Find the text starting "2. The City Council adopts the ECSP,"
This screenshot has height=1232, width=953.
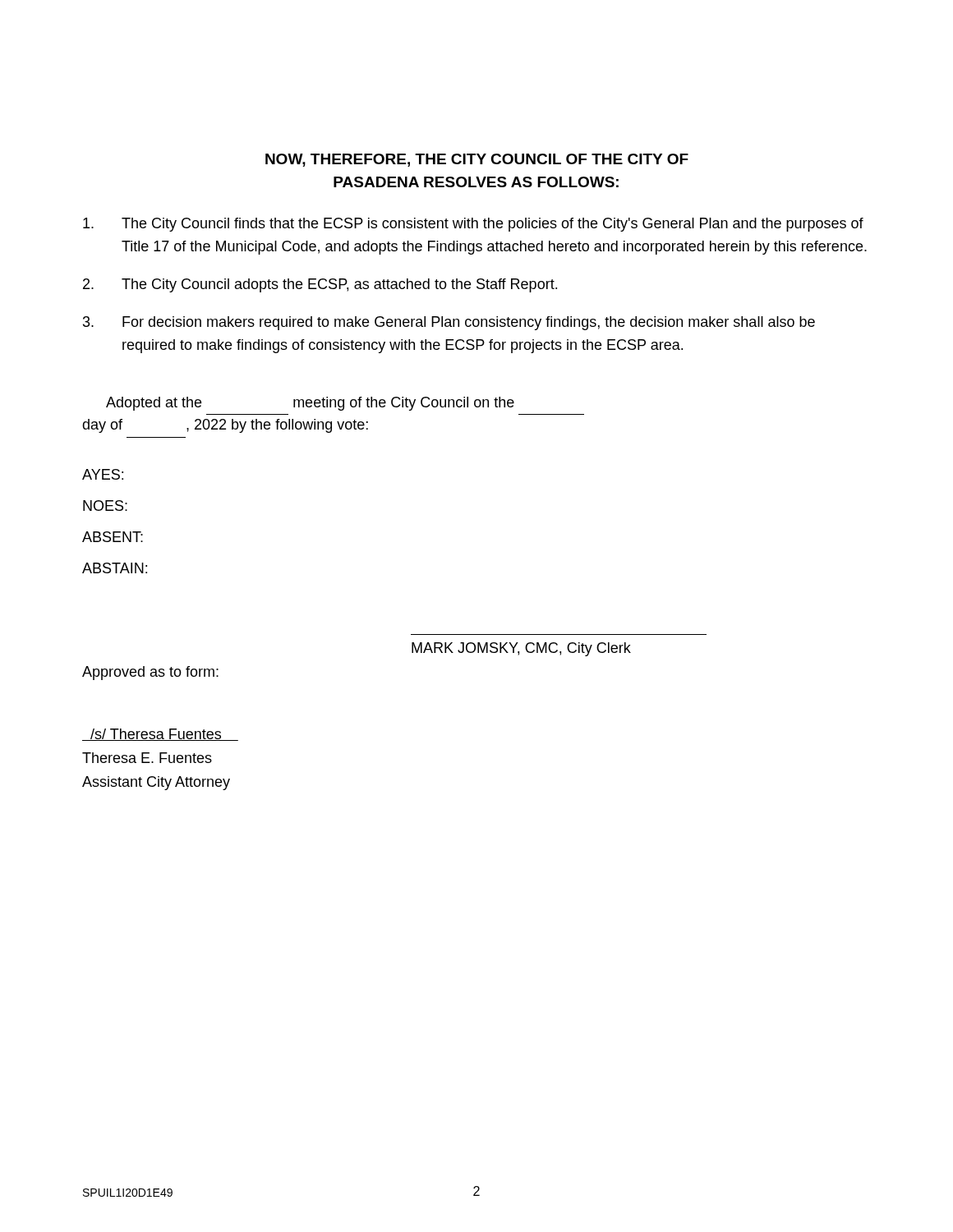click(476, 285)
